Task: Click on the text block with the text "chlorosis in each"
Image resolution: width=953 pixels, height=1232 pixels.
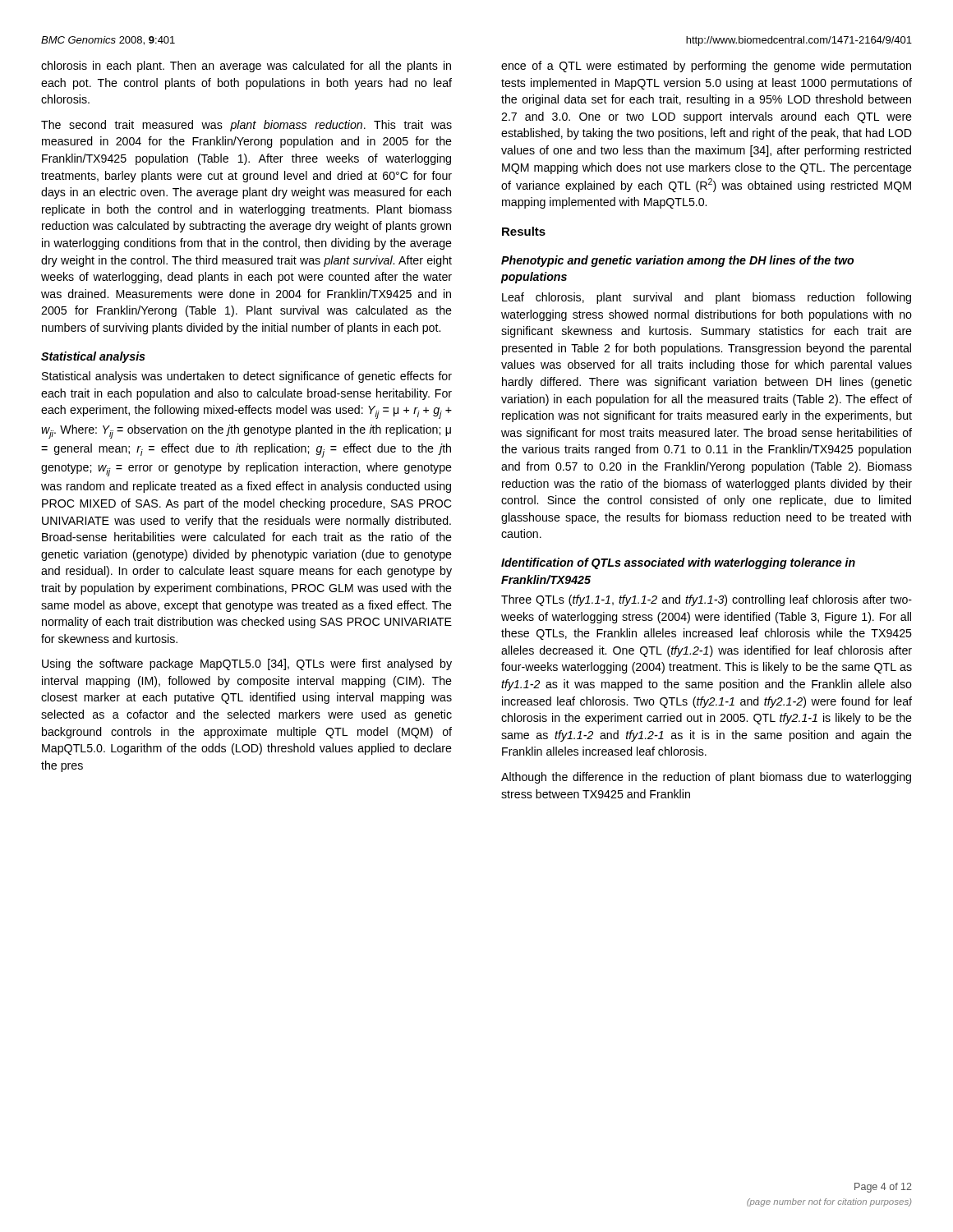Action: tap(246, 83)
